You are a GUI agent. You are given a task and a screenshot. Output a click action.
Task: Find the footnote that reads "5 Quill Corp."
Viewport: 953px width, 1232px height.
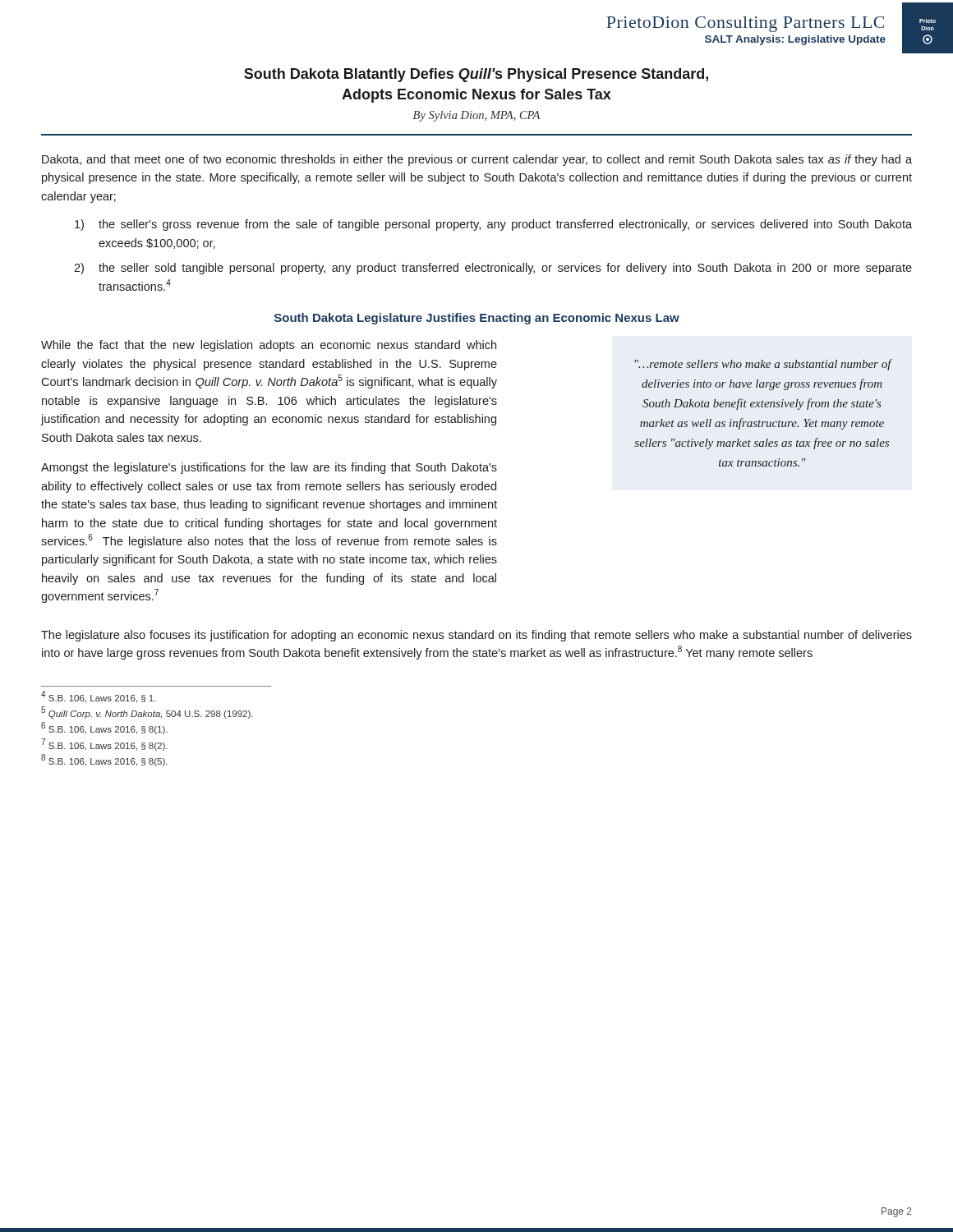[x=147, y=713]
